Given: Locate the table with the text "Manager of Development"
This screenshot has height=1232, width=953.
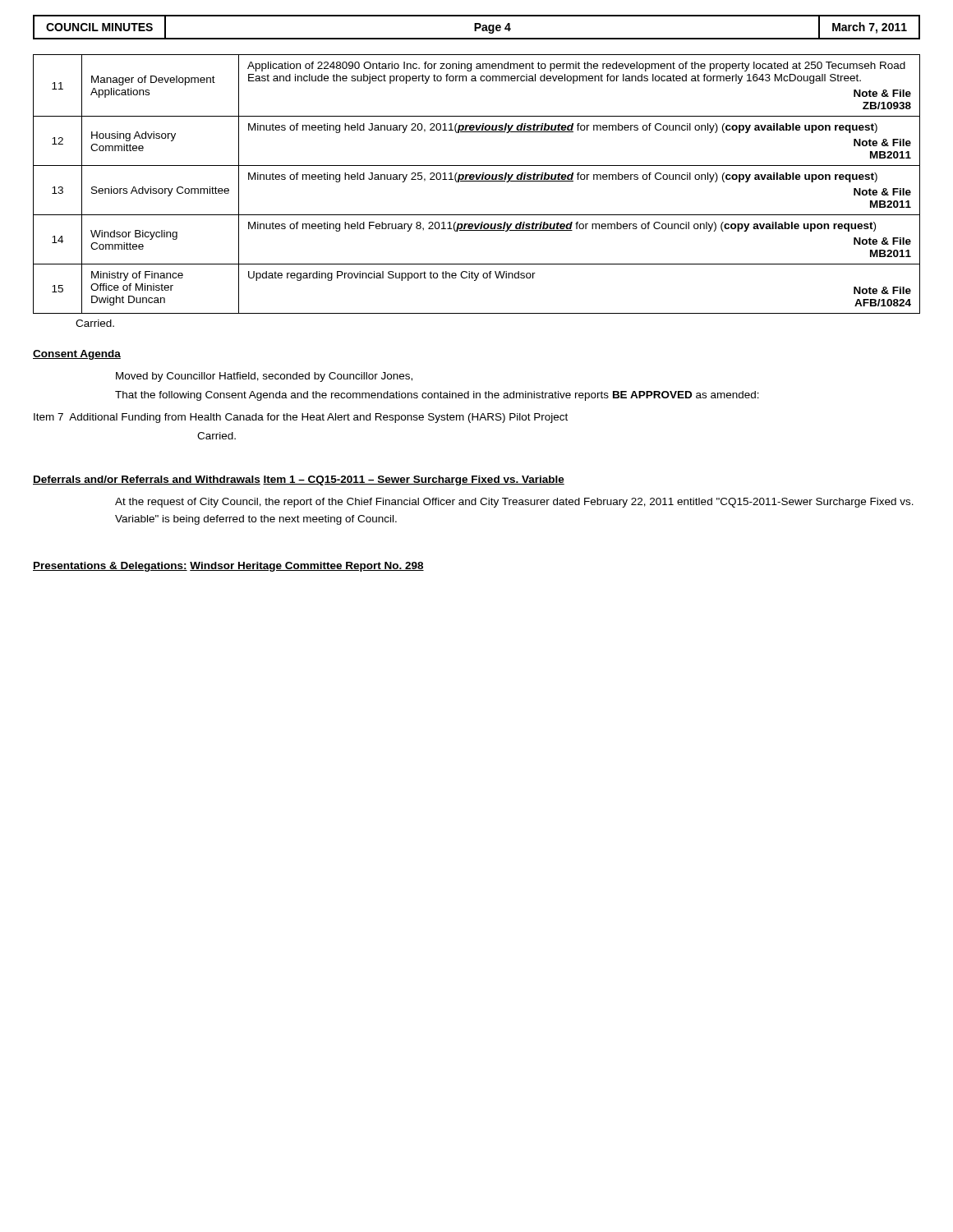Looking at the screenshot, I should click(476, 184).
